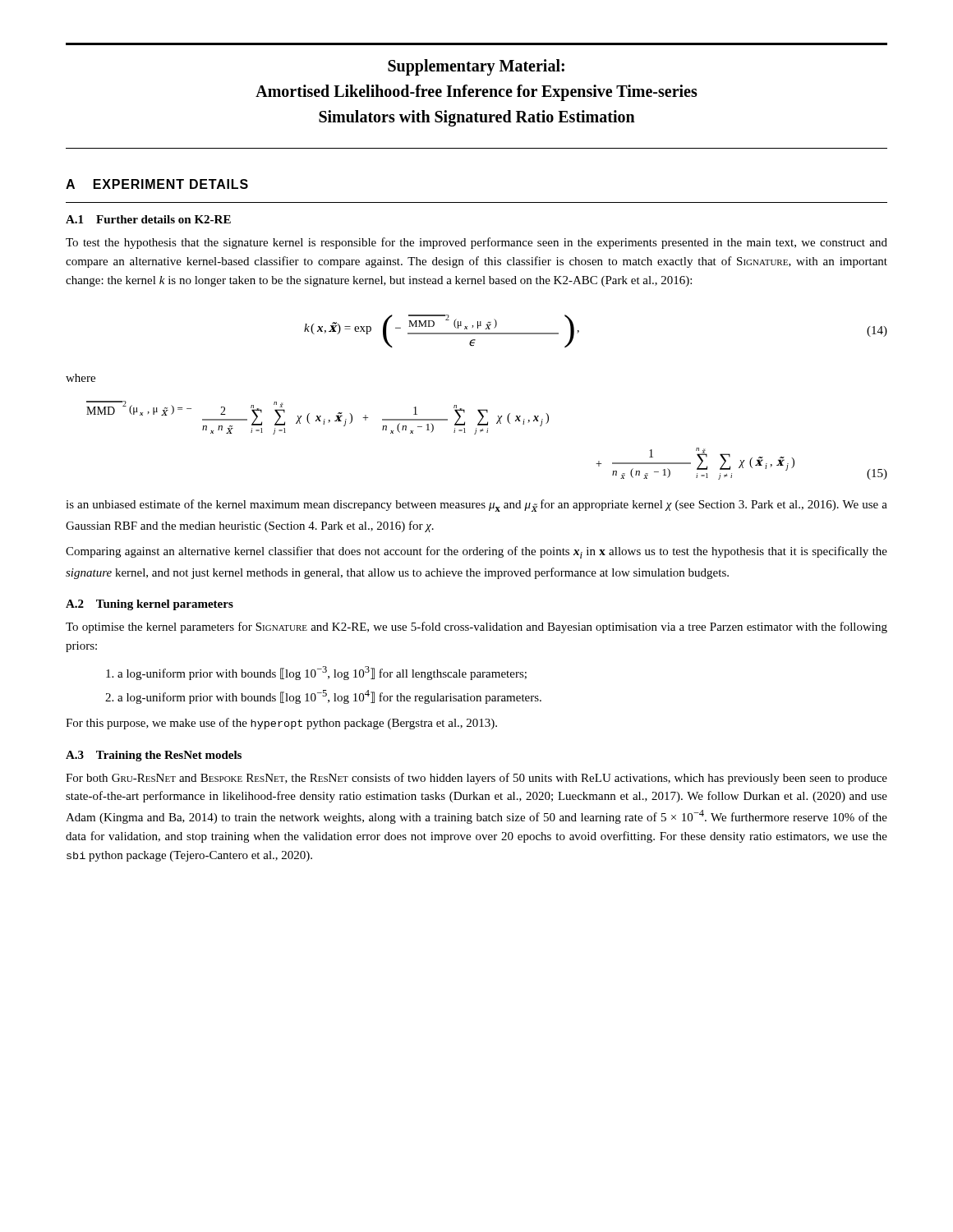Navigate to the block starting "A.2 Tuning kernel parameters"

click(149, 604)
